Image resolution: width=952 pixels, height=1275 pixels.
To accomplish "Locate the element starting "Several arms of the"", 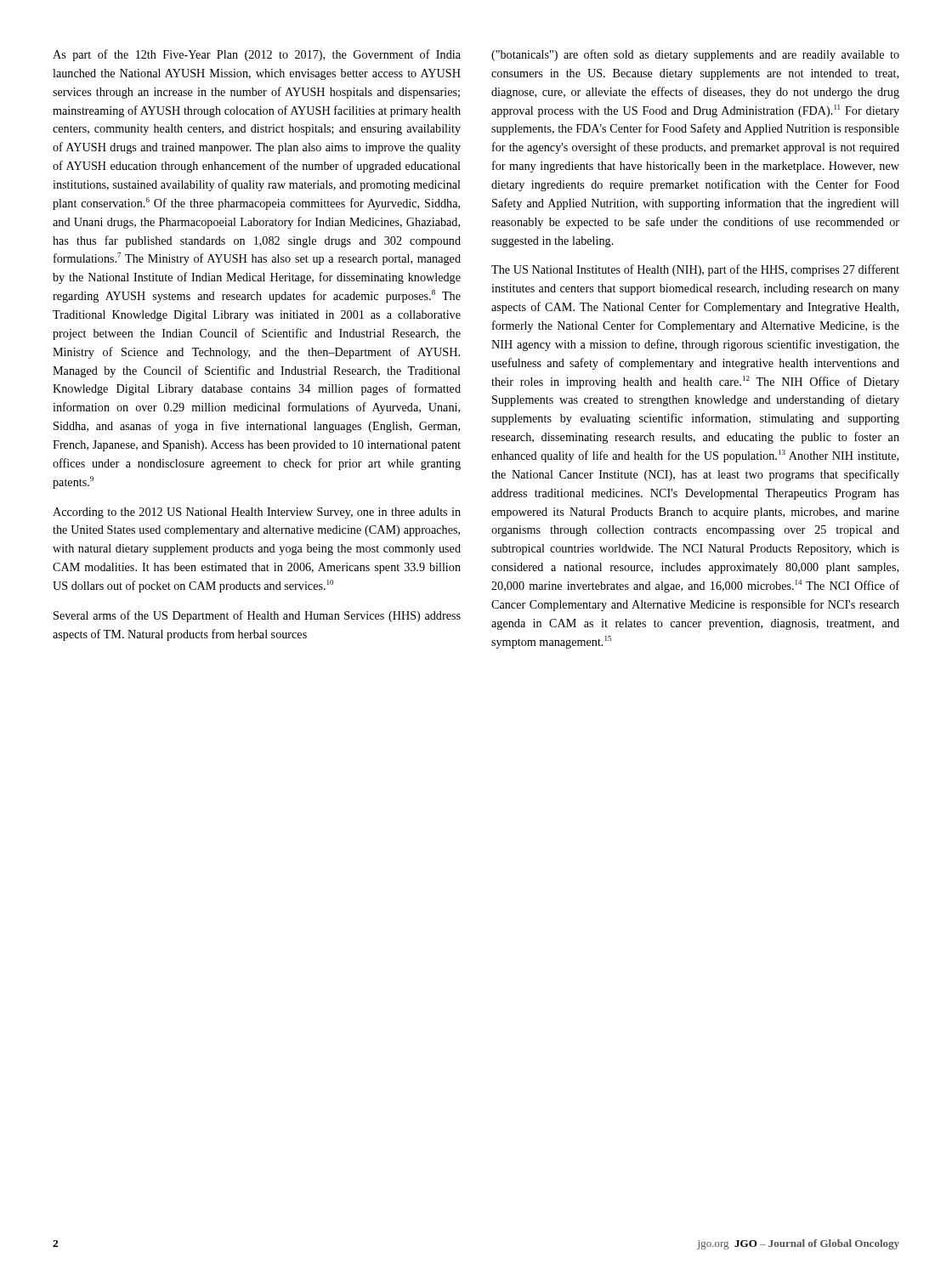I will pyautogui.click(x=257, y=625).
